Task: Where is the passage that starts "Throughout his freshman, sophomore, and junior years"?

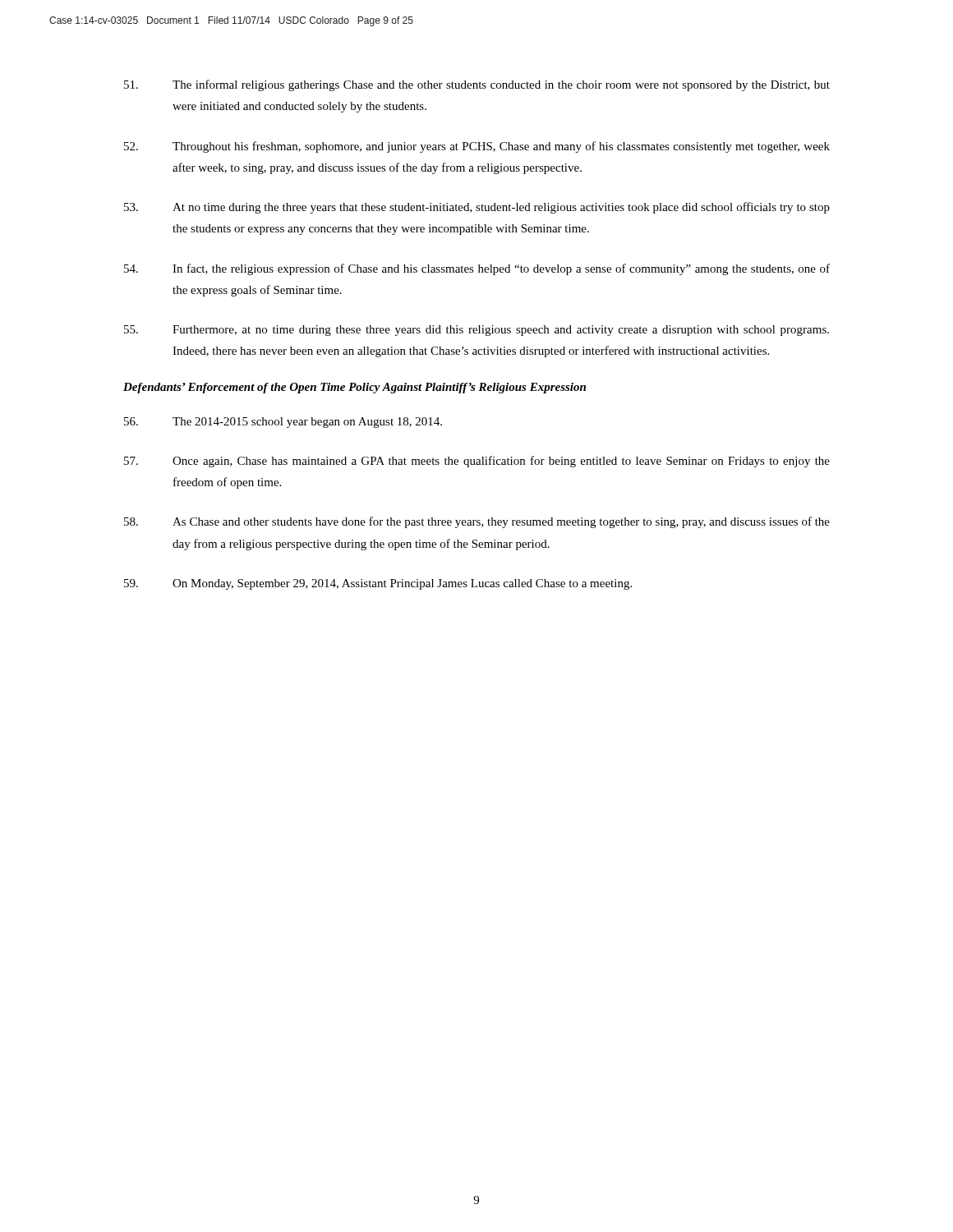Action: click(x=476, y=157)
